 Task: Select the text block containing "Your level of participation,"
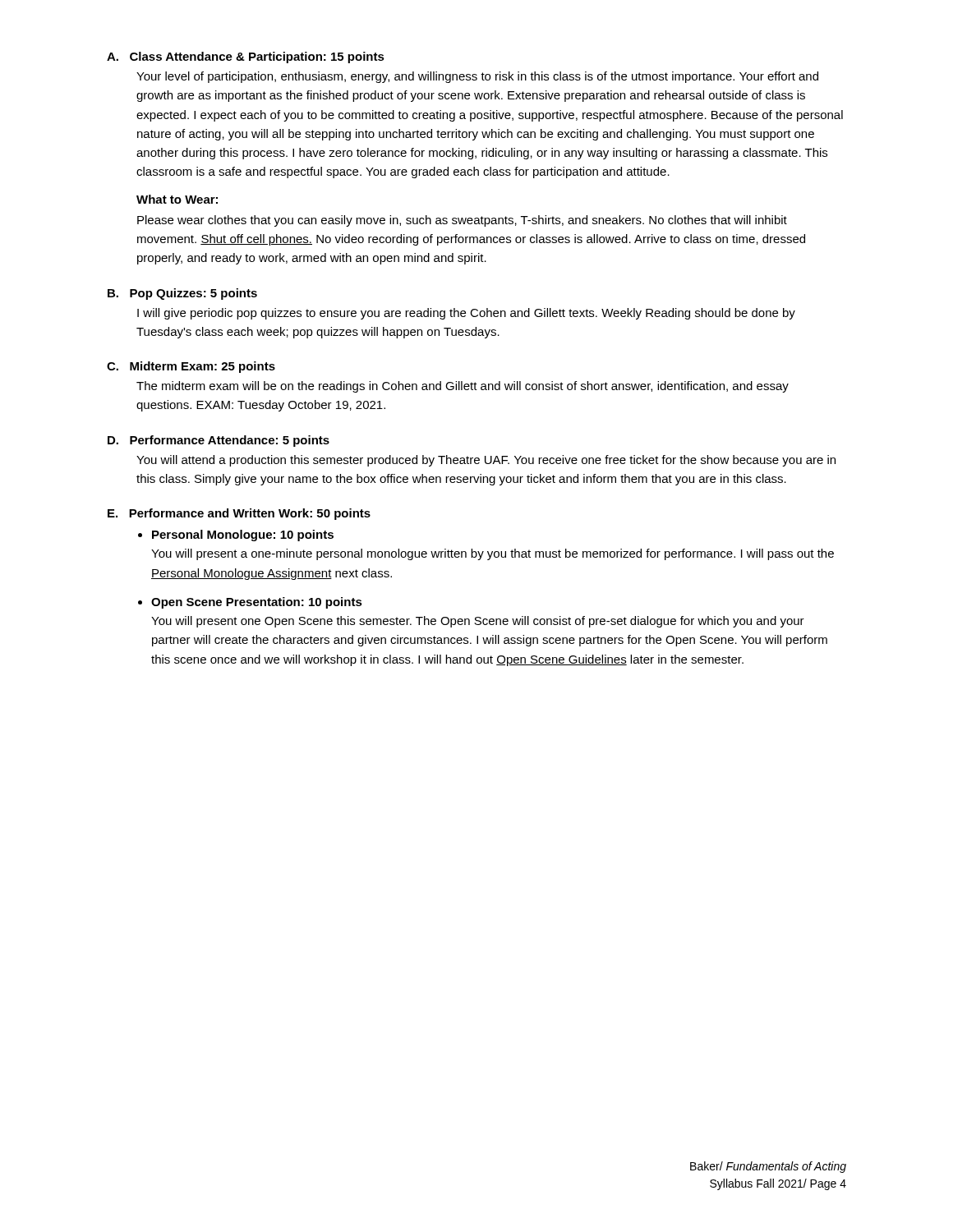[491, 167]
